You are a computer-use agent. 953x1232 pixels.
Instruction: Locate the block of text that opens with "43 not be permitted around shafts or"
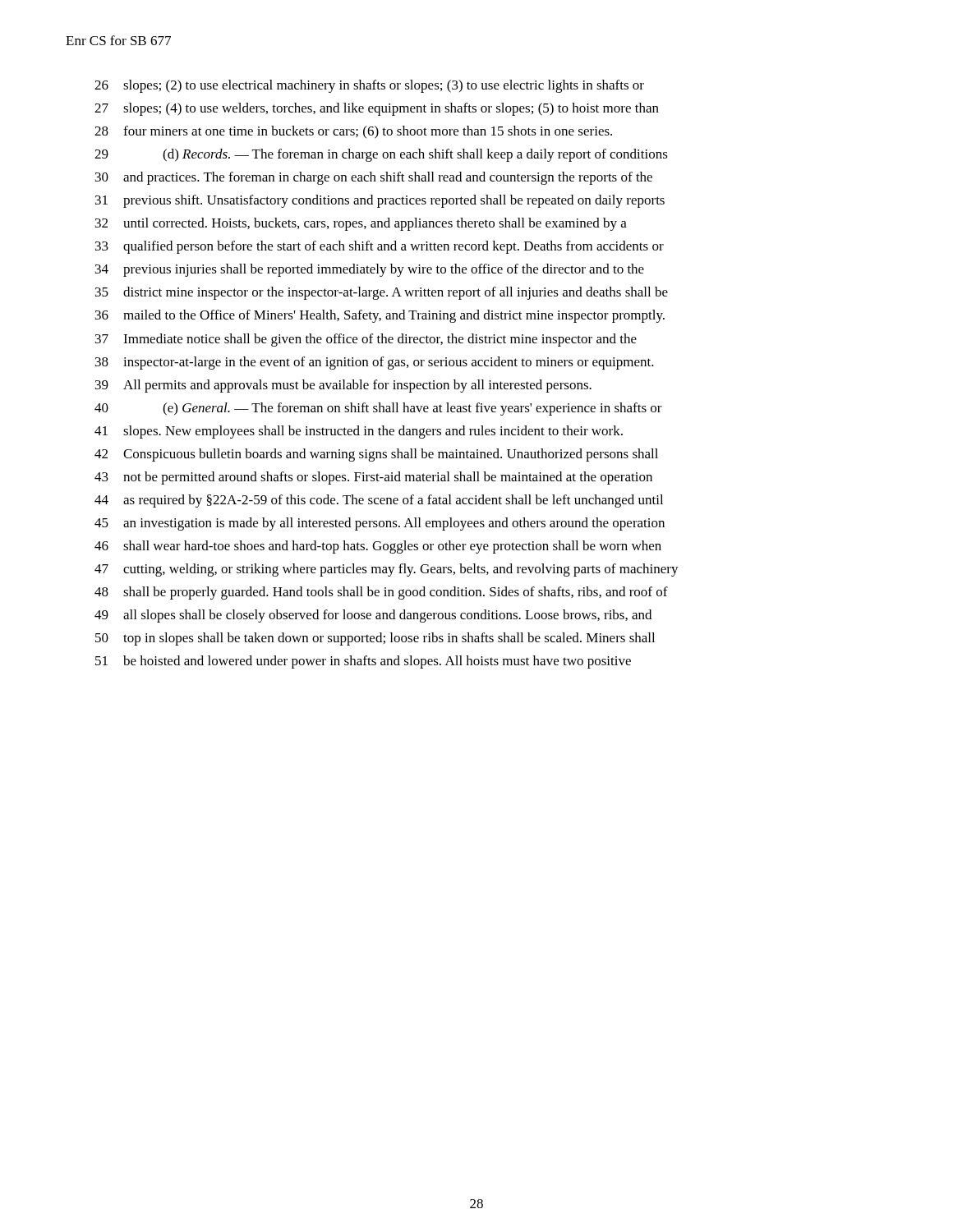[x=476, y=477]
